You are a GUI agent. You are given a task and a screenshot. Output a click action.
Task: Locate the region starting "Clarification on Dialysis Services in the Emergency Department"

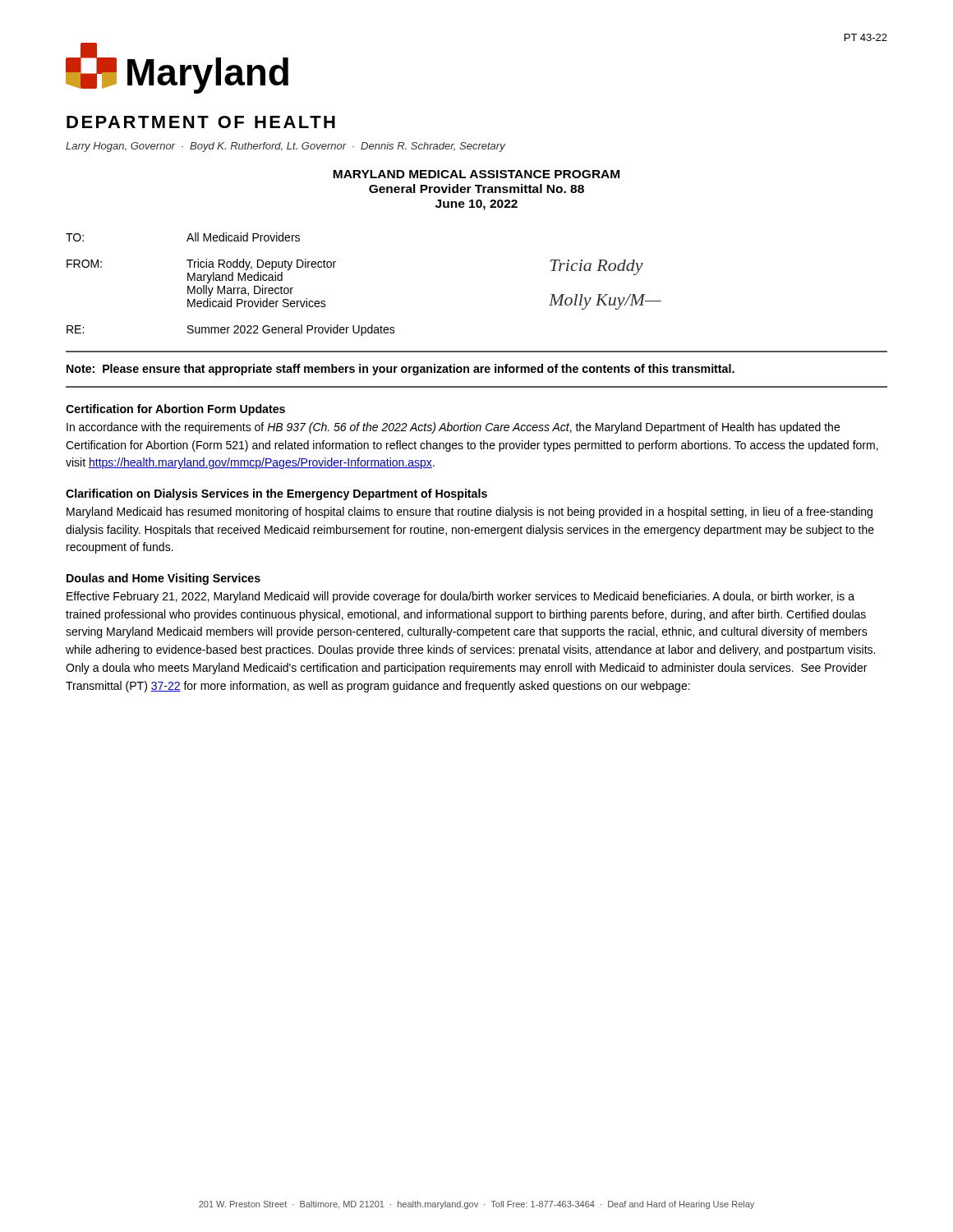[x=277, y=494]
